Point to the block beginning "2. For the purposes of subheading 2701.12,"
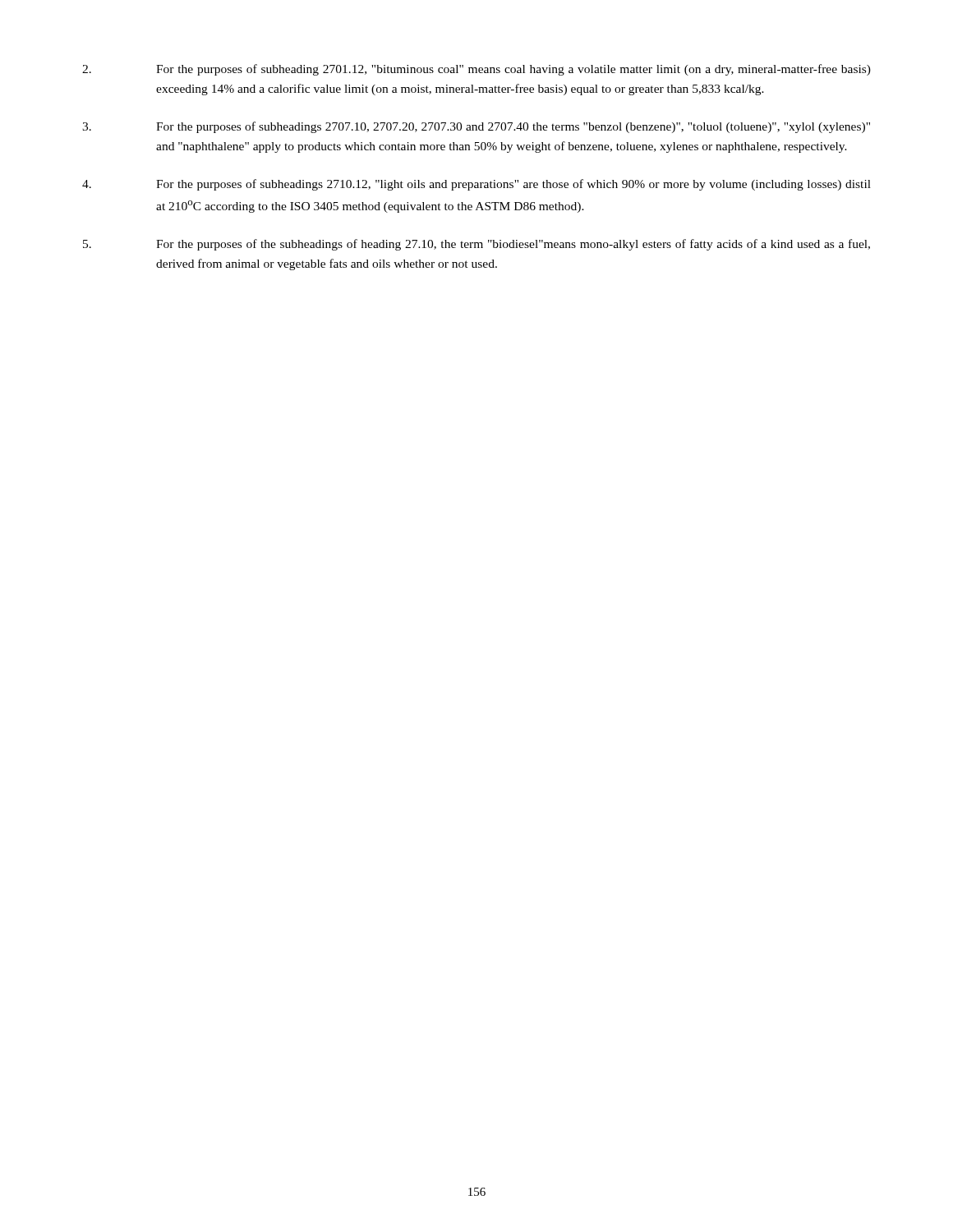The height and width of the screenshot is (1232, 953). pos(476,79)
